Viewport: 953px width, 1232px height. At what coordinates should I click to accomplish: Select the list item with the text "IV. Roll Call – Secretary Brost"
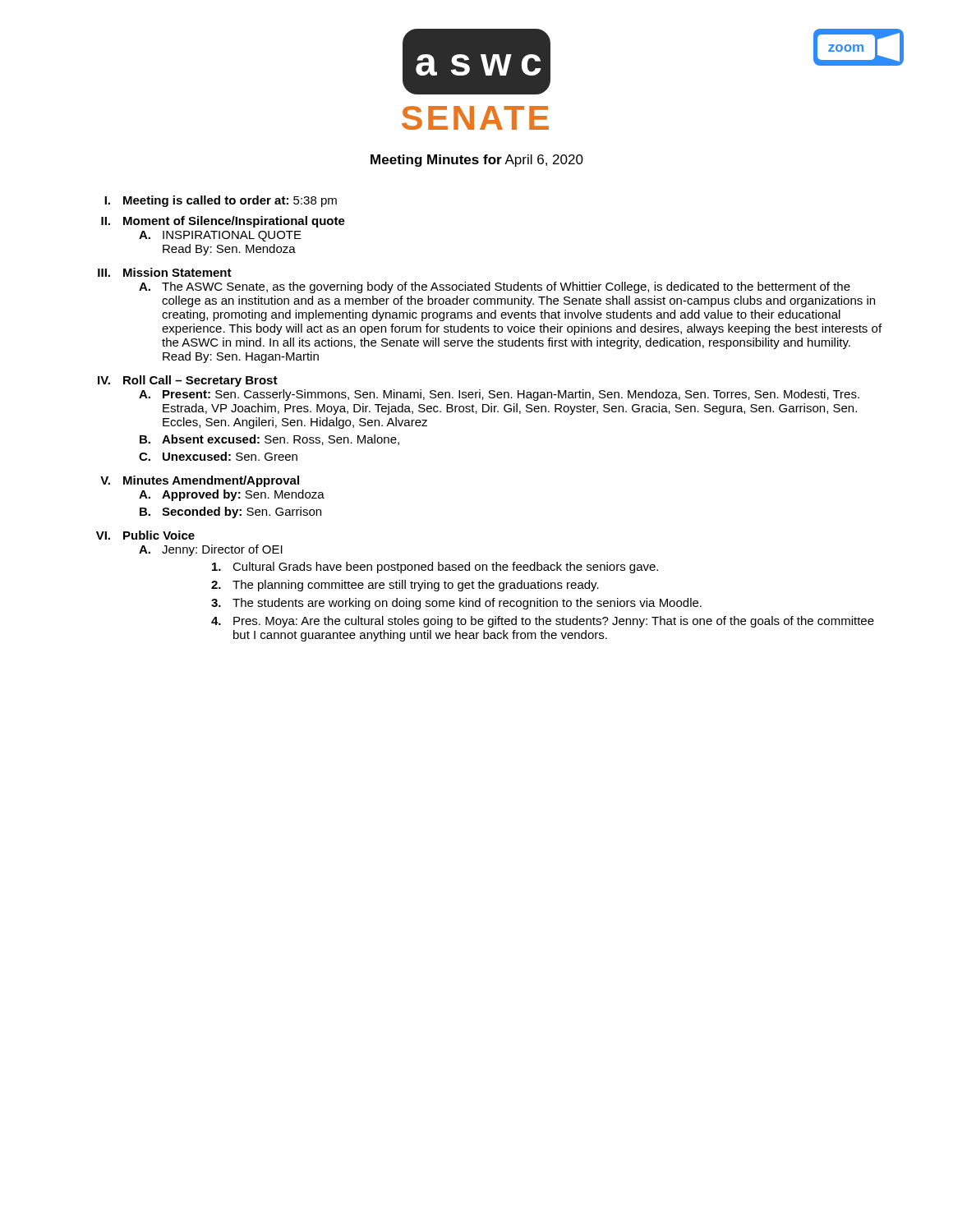(x=476, y=420)
